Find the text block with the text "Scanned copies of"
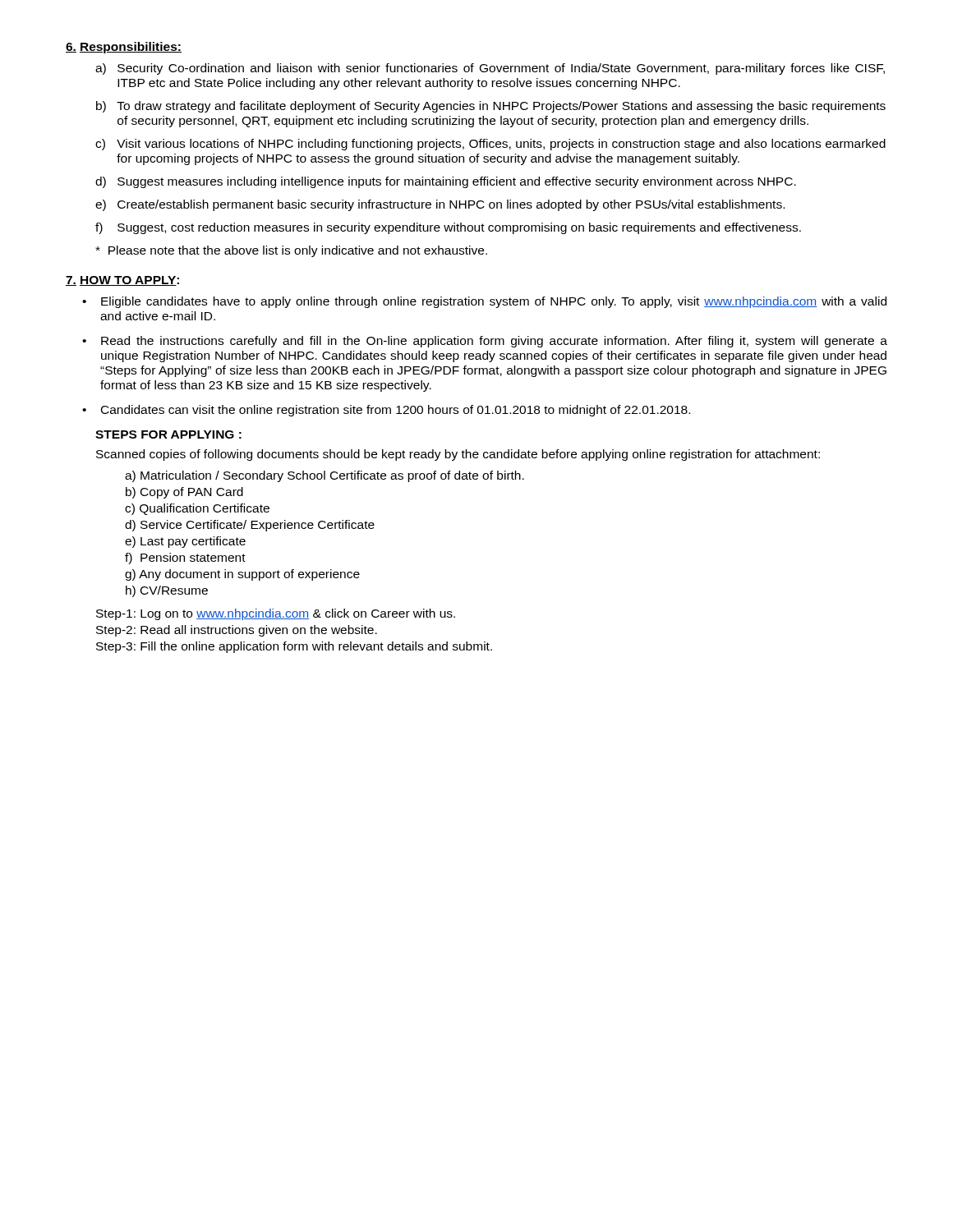The height and width of the screenshot is (1232, 953). 458,454
